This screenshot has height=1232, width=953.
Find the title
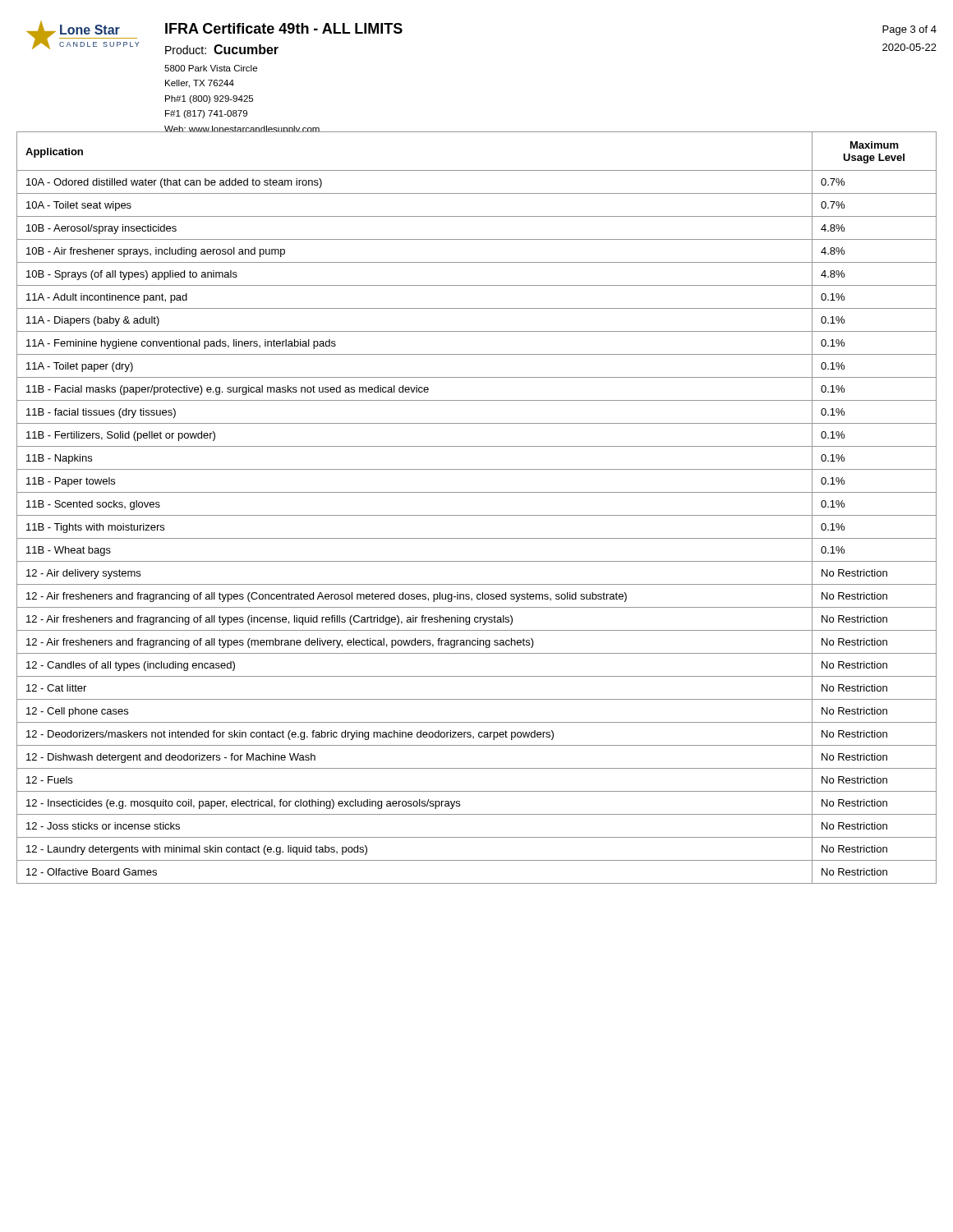284,29
